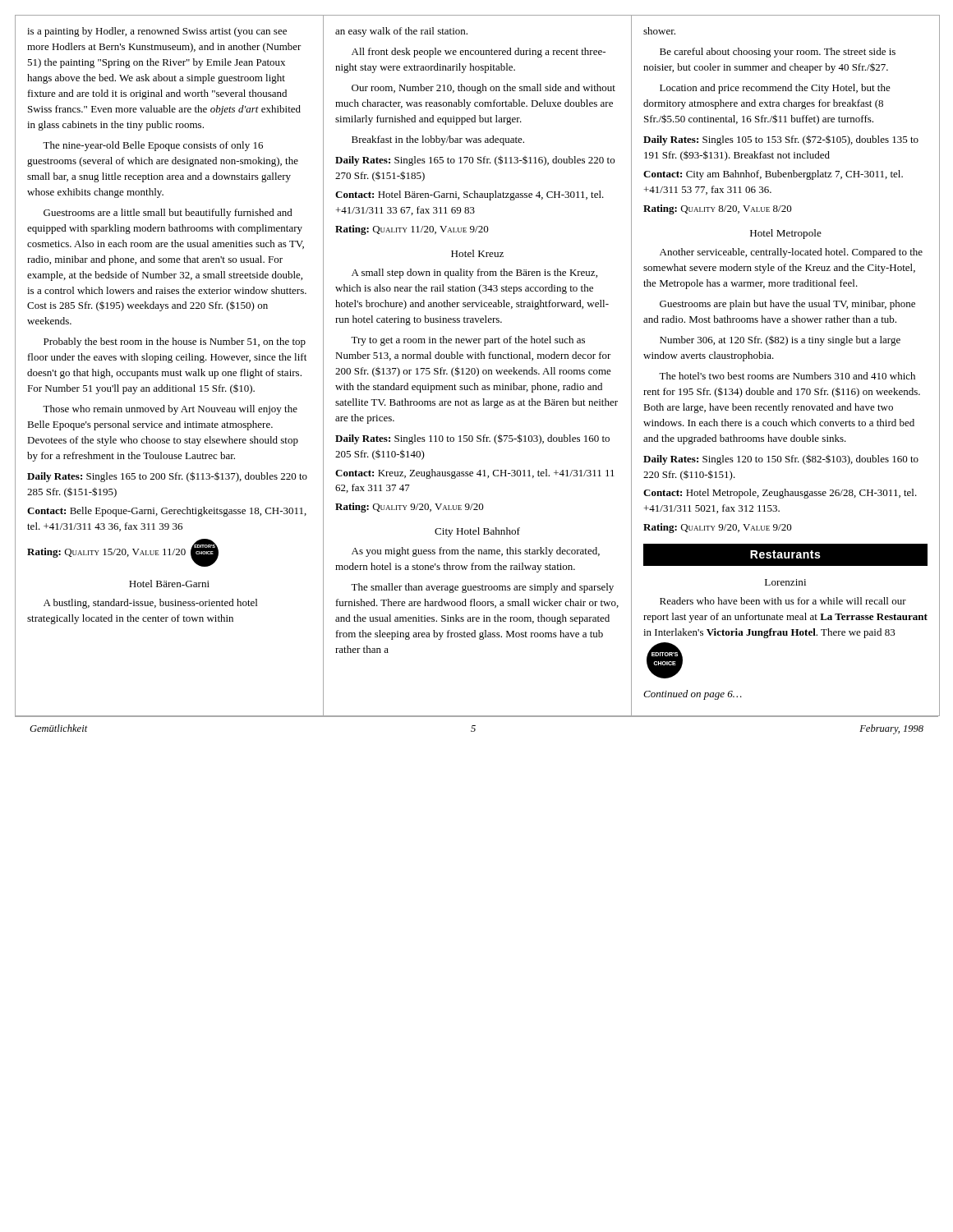
Task: Find the text block that reads "All front desk"
Action: [477, 60]
